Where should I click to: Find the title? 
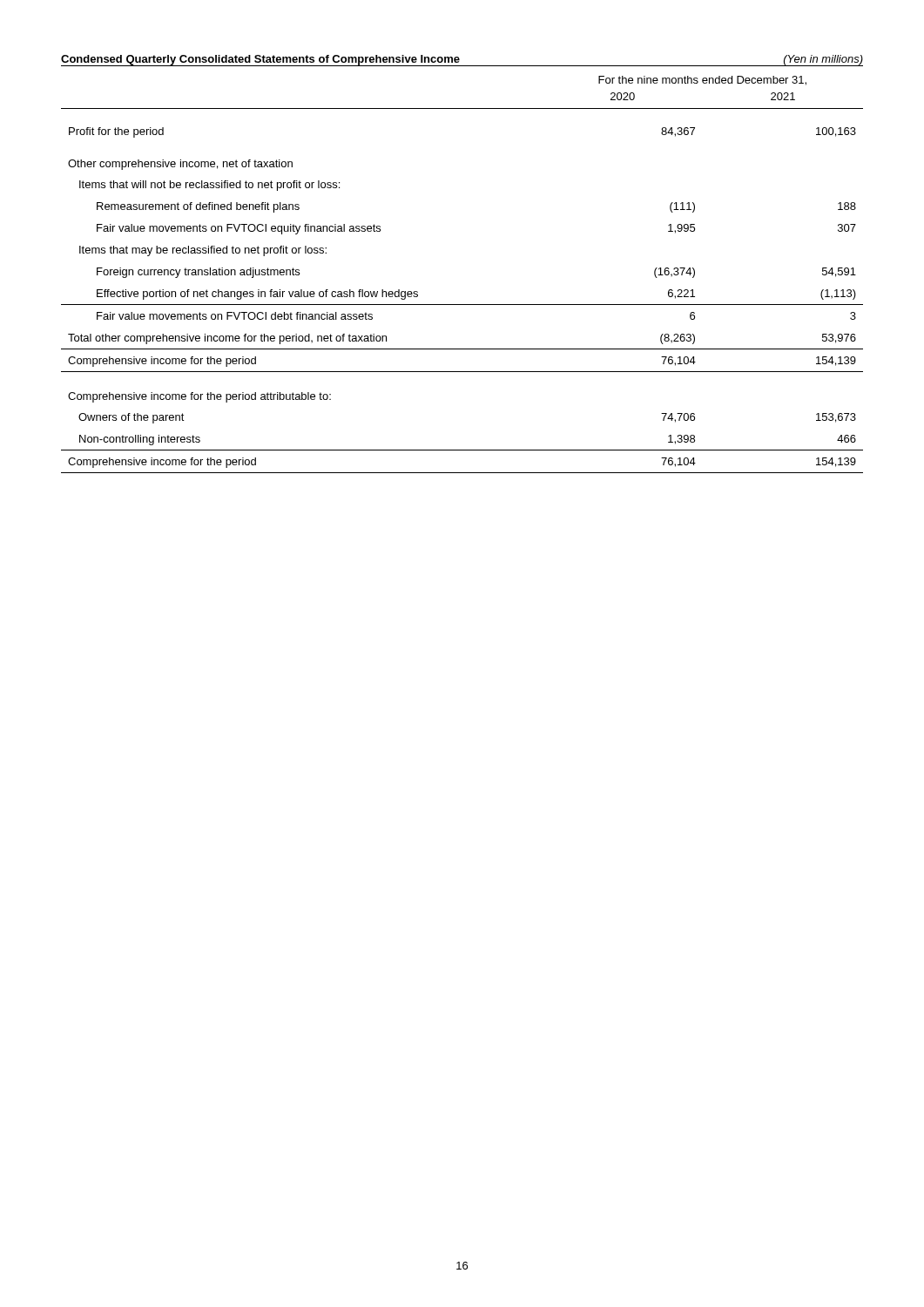[x=462, y=59]
